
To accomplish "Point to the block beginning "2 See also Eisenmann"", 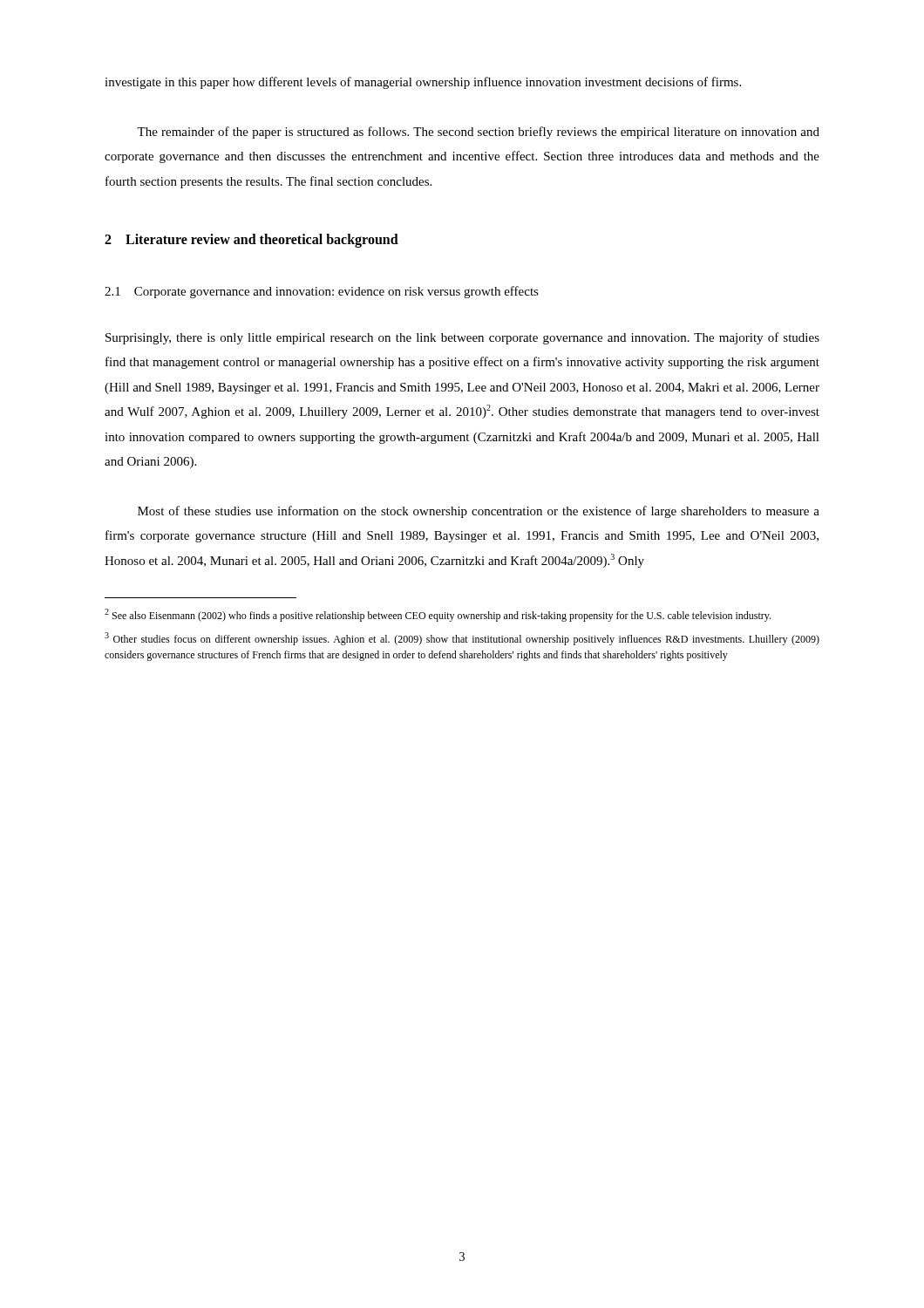I will [x=438, y=614].
